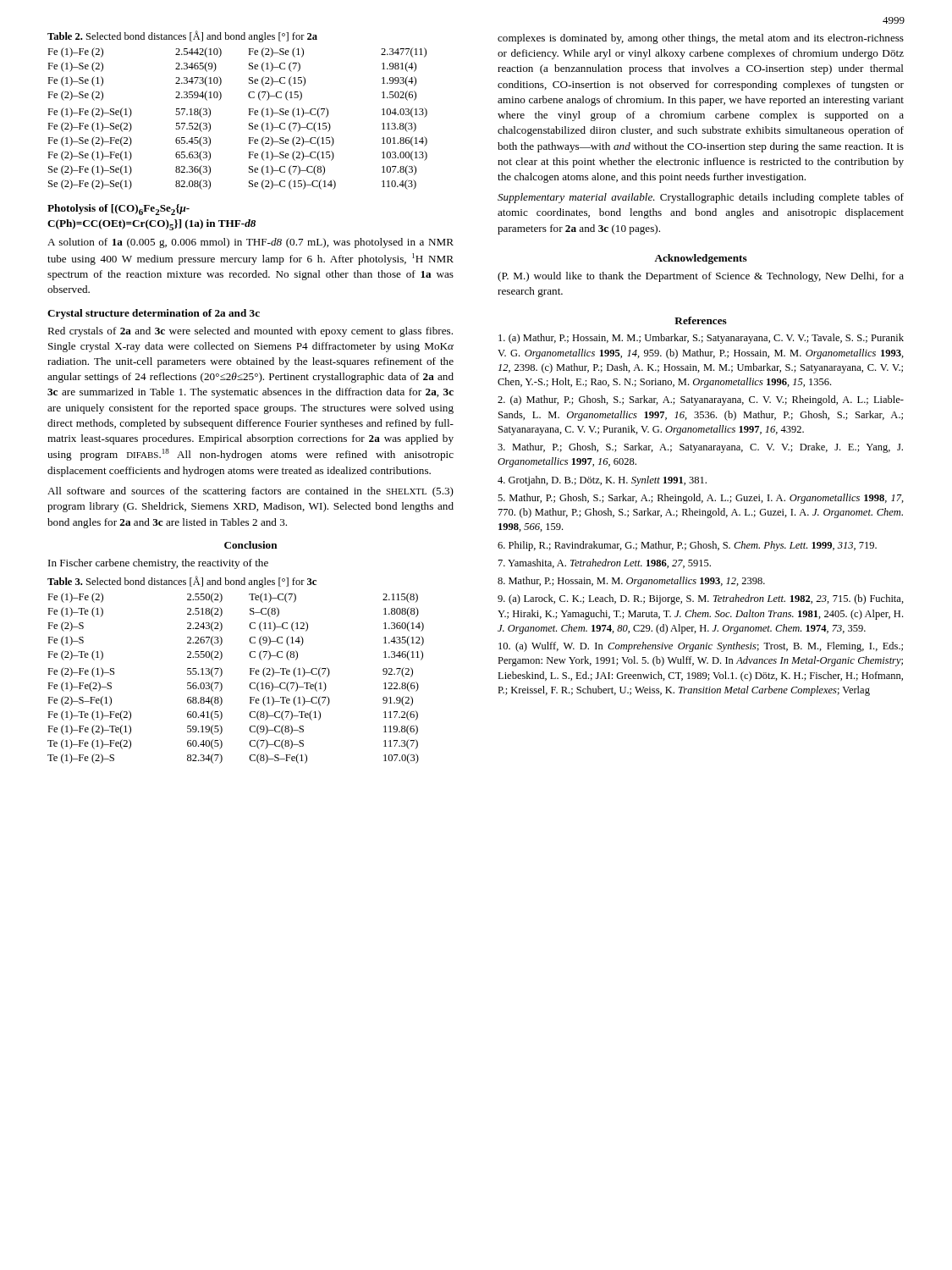Screen dimensions: 1270x952
Task: Locate the table with the text "Fe (1)–Te (1)–Fe(2)"
Action: (x=250, y=671)
